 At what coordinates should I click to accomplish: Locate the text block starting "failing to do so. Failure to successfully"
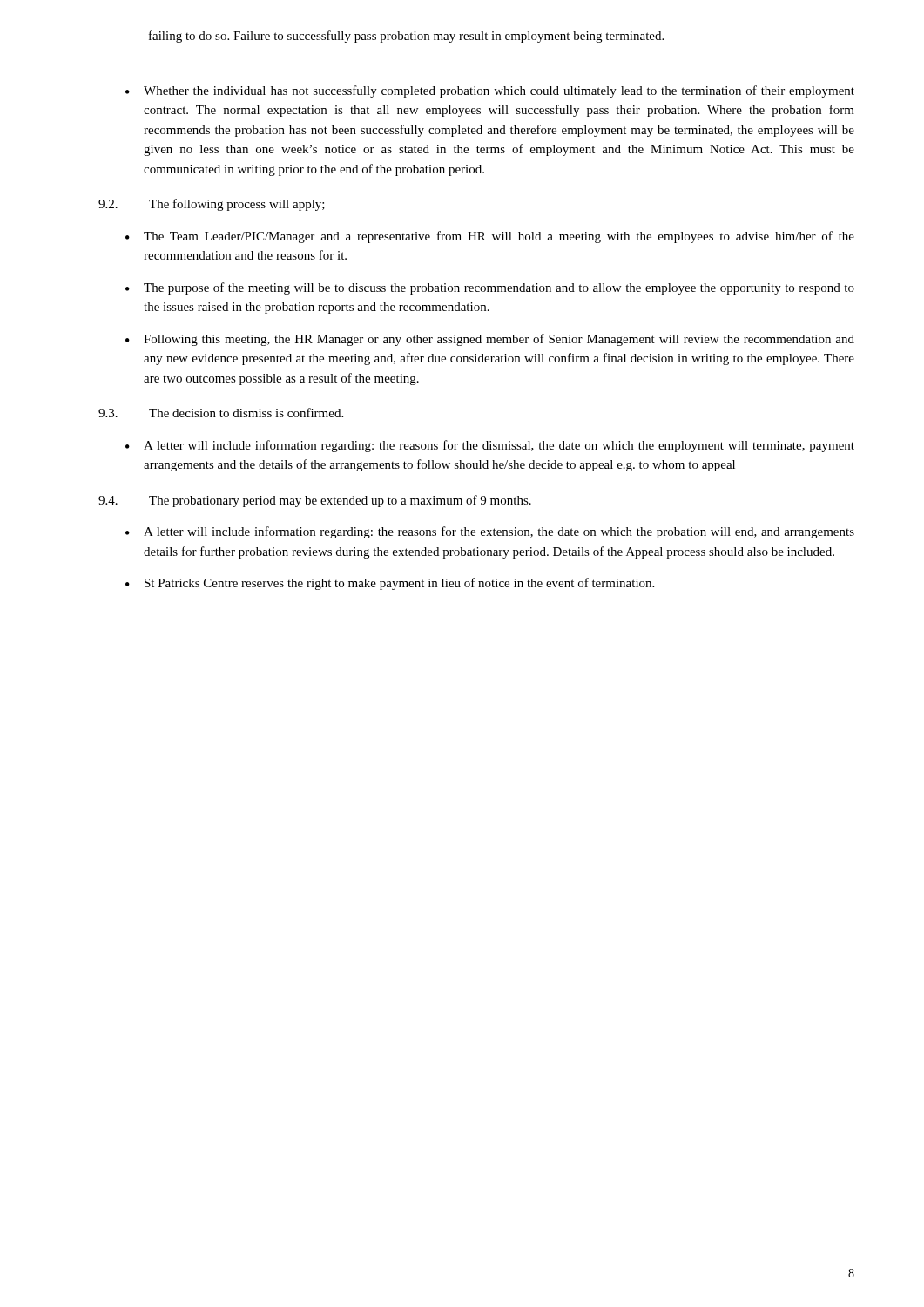[406, 36]
